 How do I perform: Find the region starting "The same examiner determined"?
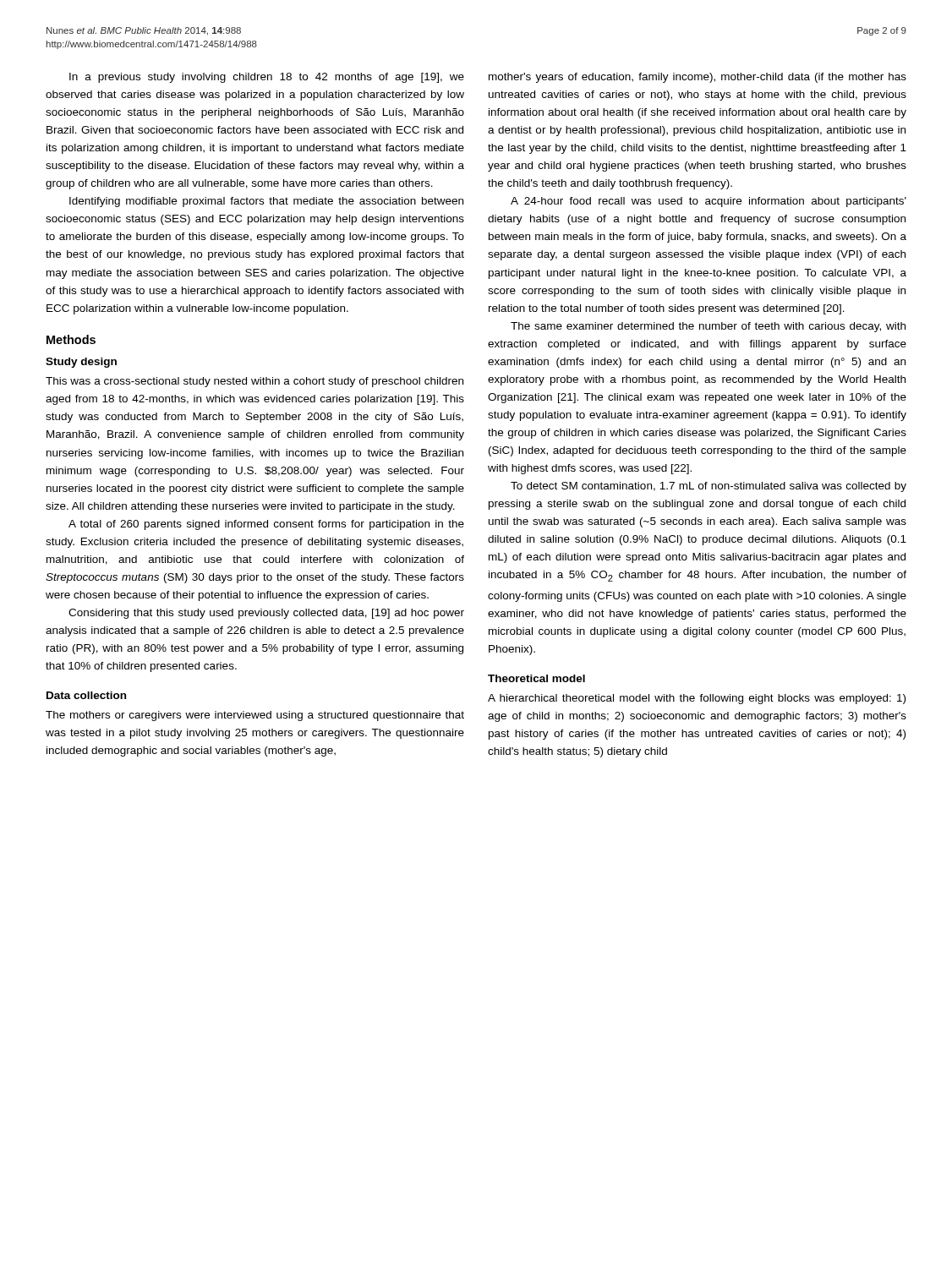point(697,397)
